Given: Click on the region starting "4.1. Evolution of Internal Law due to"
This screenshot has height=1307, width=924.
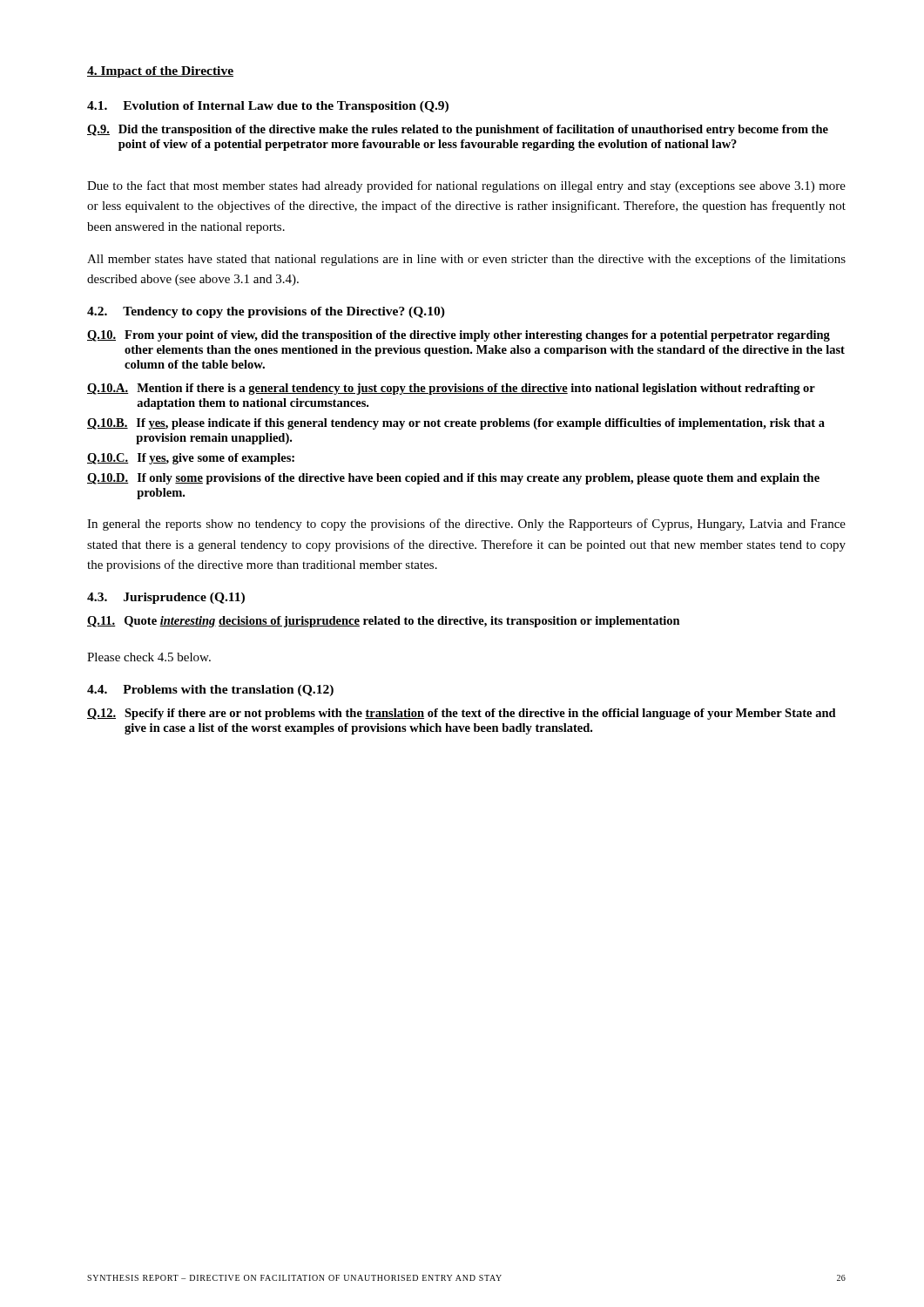Looking at the screenshot, I should click(x=268, y=105).
